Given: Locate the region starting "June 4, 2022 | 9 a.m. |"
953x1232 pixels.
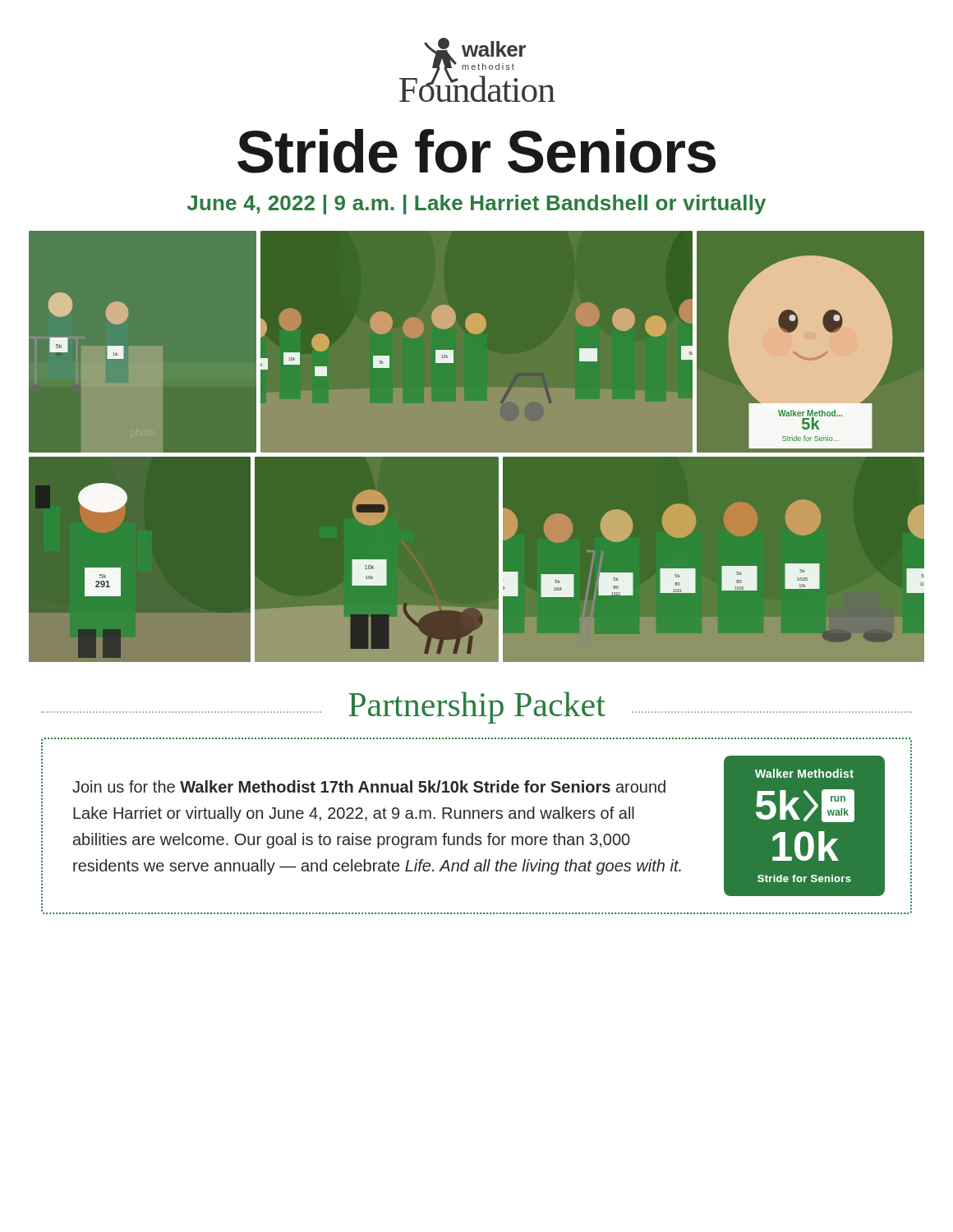Looking at the screenshot, I should [476, 203].
